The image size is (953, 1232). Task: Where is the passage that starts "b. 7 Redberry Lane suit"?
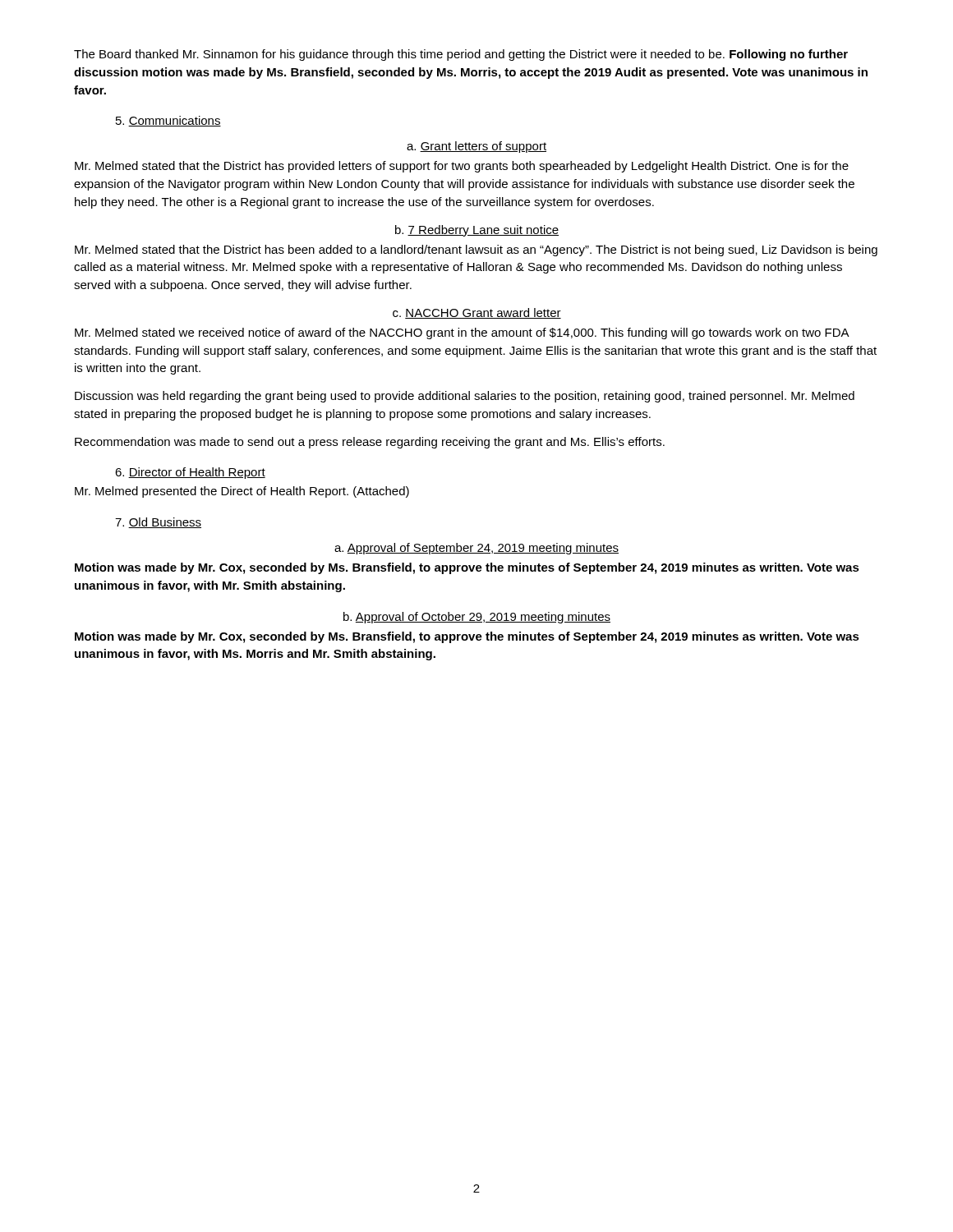click(x=476, y=229)
